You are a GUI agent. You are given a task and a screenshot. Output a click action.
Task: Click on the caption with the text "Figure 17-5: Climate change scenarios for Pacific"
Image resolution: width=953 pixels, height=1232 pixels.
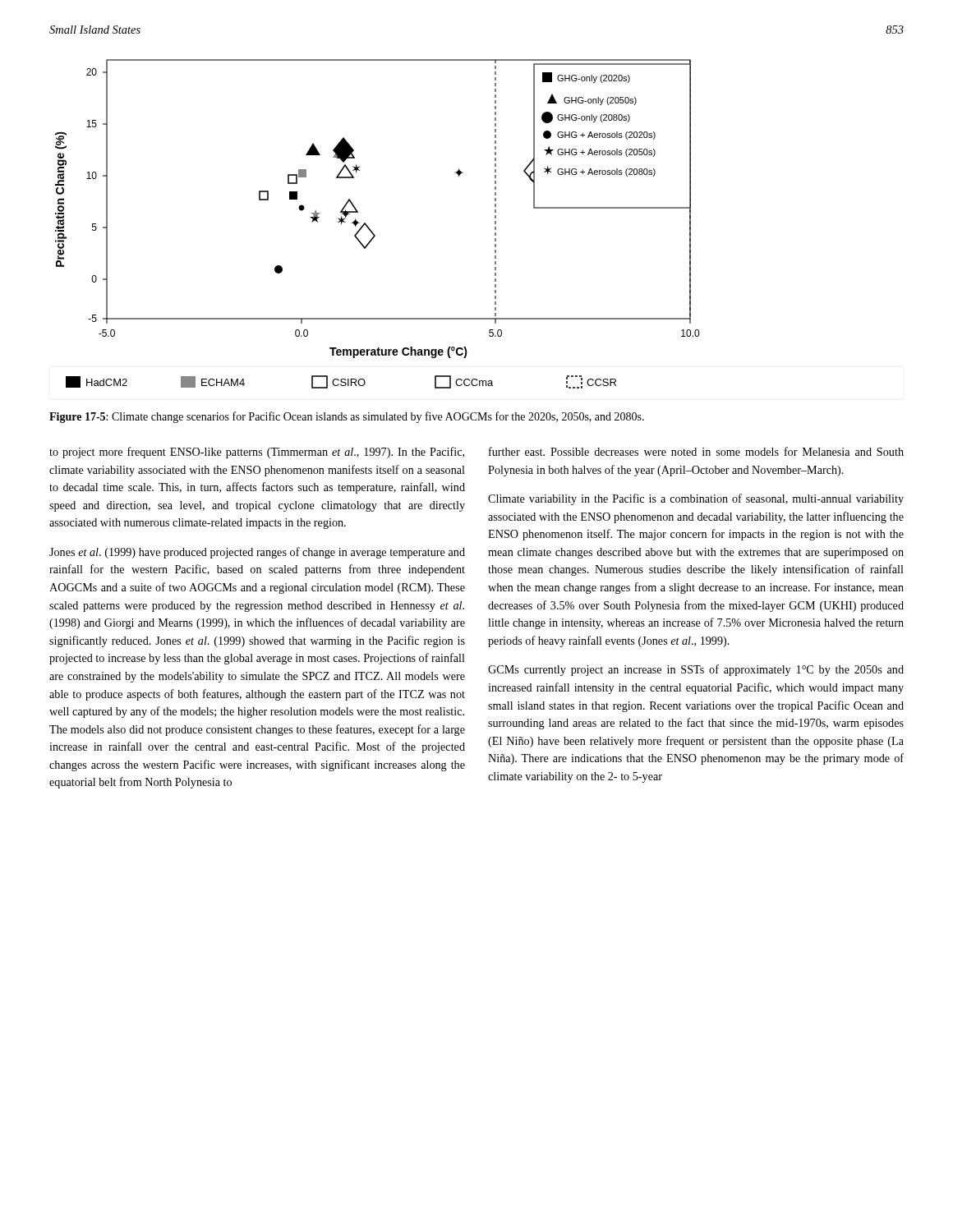pyautogui.click(x=347, y=417)
